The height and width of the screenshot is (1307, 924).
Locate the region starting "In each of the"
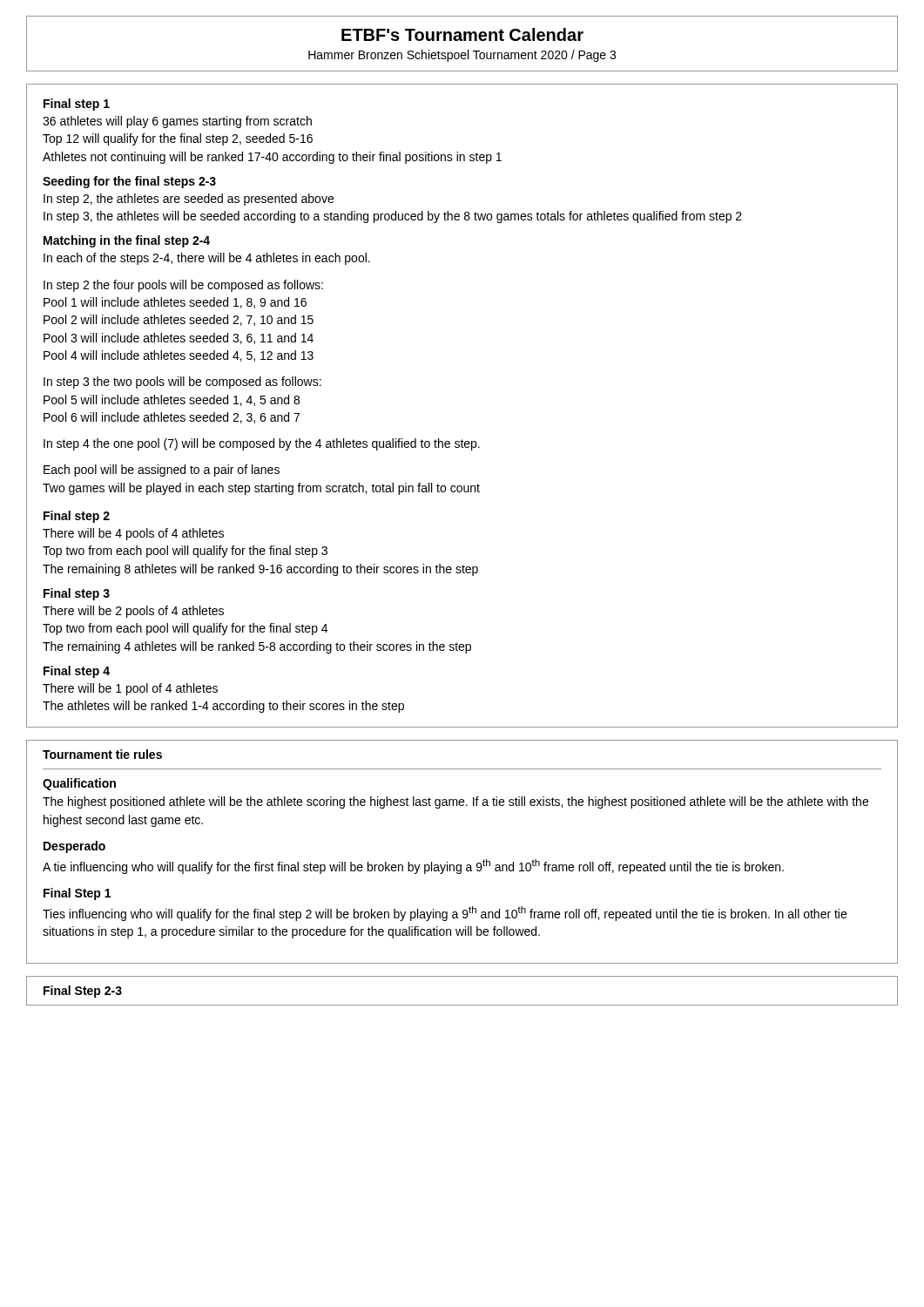point(207,258)
